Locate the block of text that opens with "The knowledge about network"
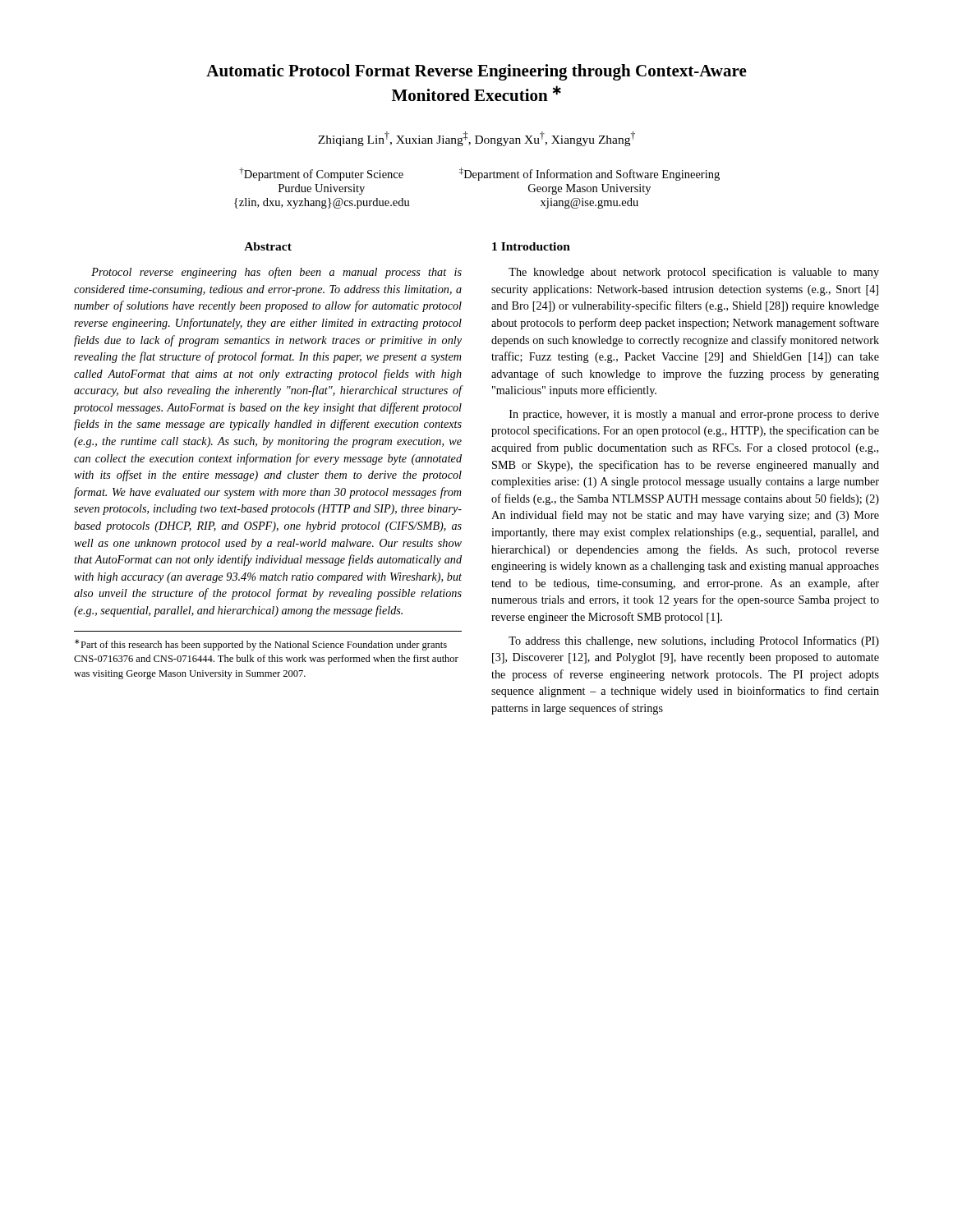Viewport: 953px width, 1232px height. [685, 331]
